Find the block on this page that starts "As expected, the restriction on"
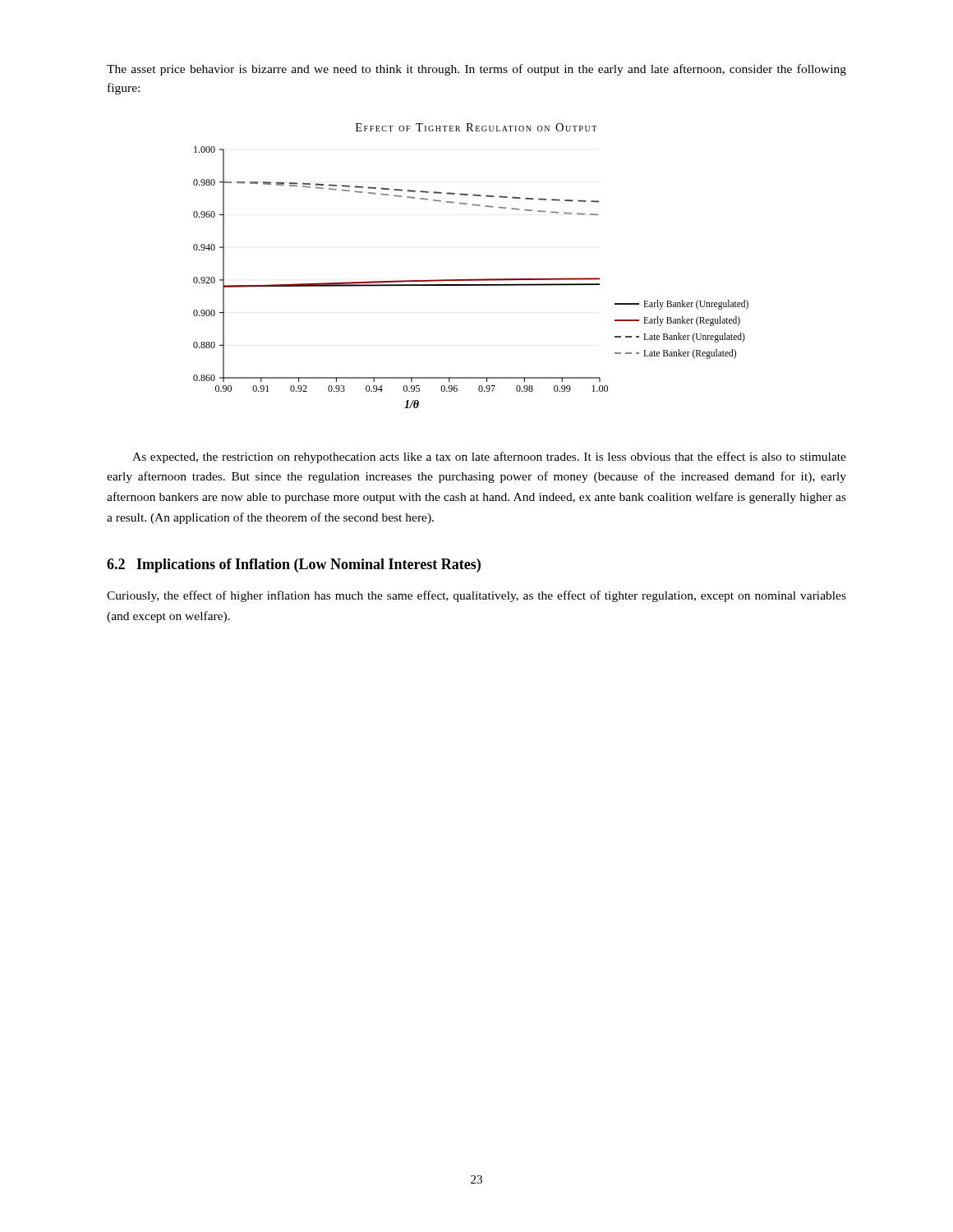This screenshot has width=953, height=1232. pos(476,486)
